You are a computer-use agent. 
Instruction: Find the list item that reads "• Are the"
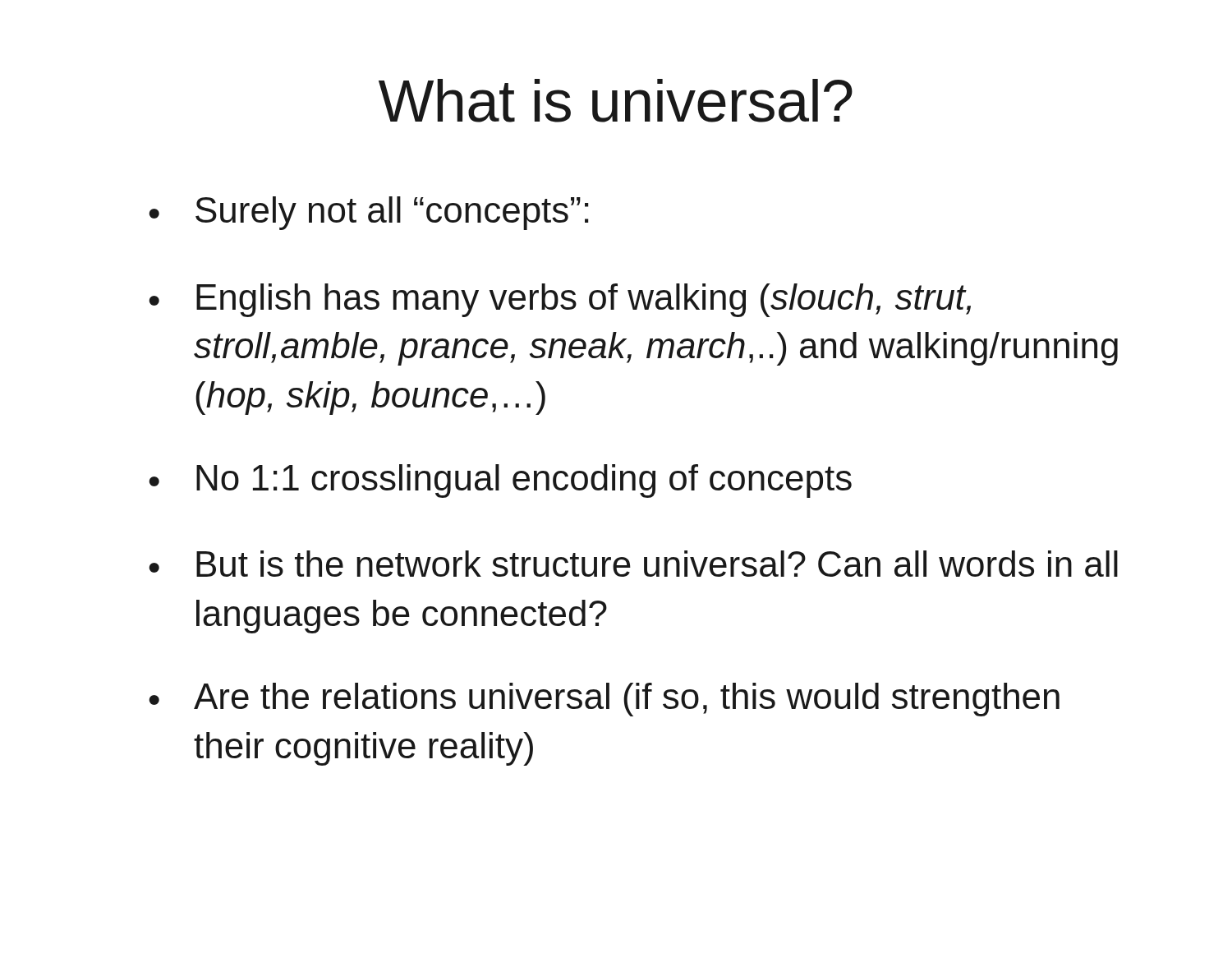point(641,721)
